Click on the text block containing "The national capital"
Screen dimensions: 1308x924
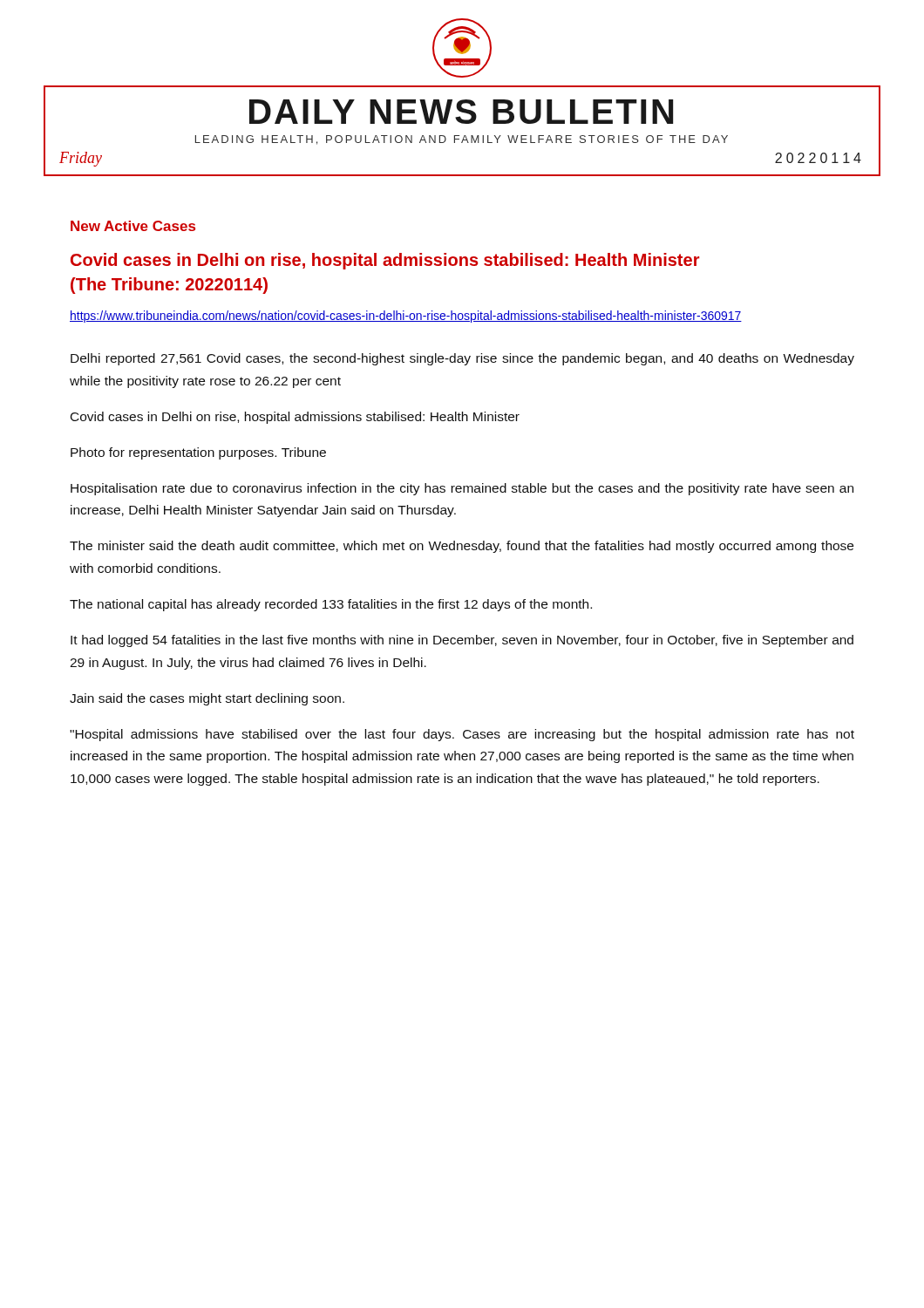coord(462,604)
